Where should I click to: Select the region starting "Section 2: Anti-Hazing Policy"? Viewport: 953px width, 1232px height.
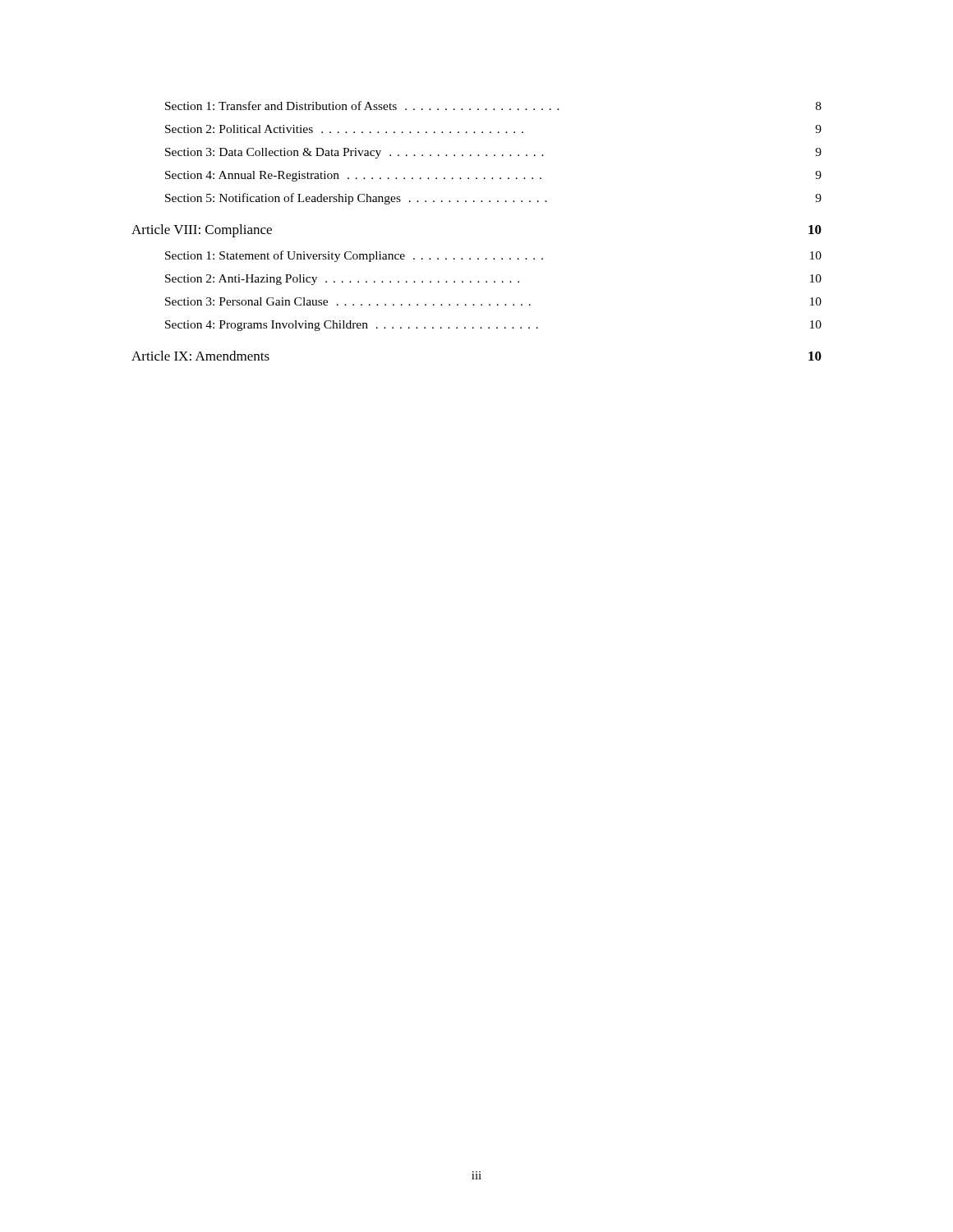coord(493,278)
